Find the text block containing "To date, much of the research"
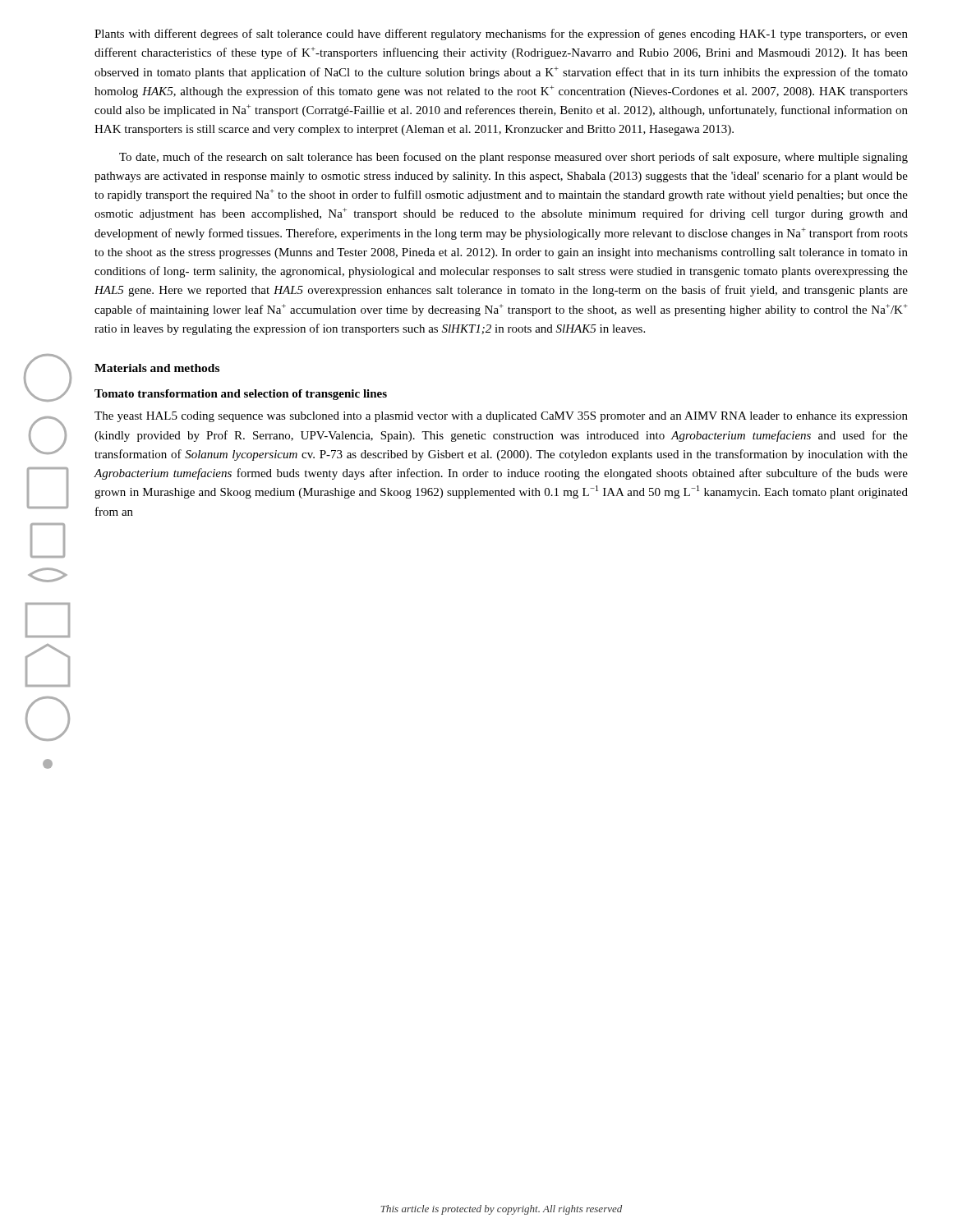The width and height of the screenshot is (953, 1232). click(501, 243)
